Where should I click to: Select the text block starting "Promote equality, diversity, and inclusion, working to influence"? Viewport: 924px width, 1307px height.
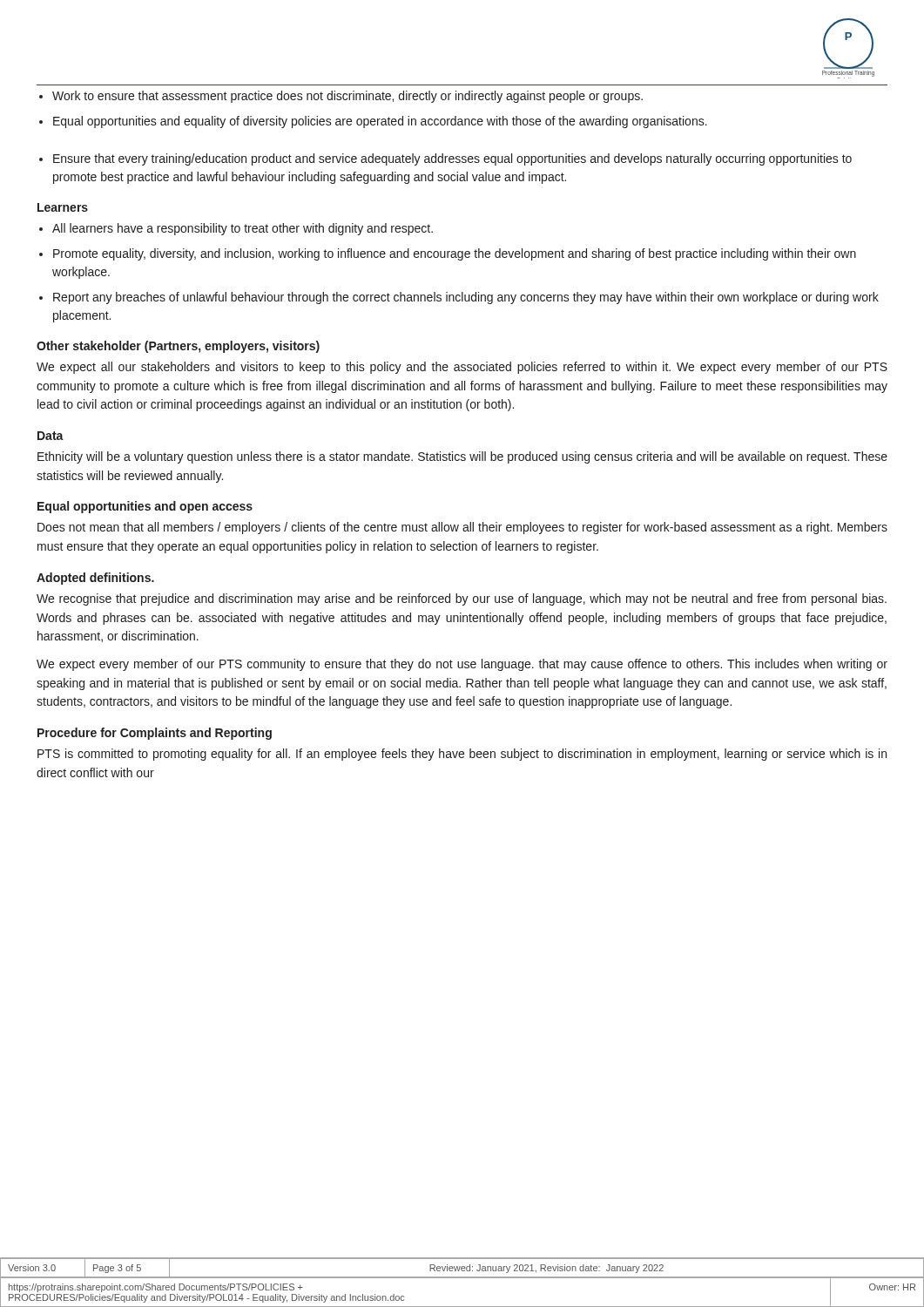tap(470, 263)
